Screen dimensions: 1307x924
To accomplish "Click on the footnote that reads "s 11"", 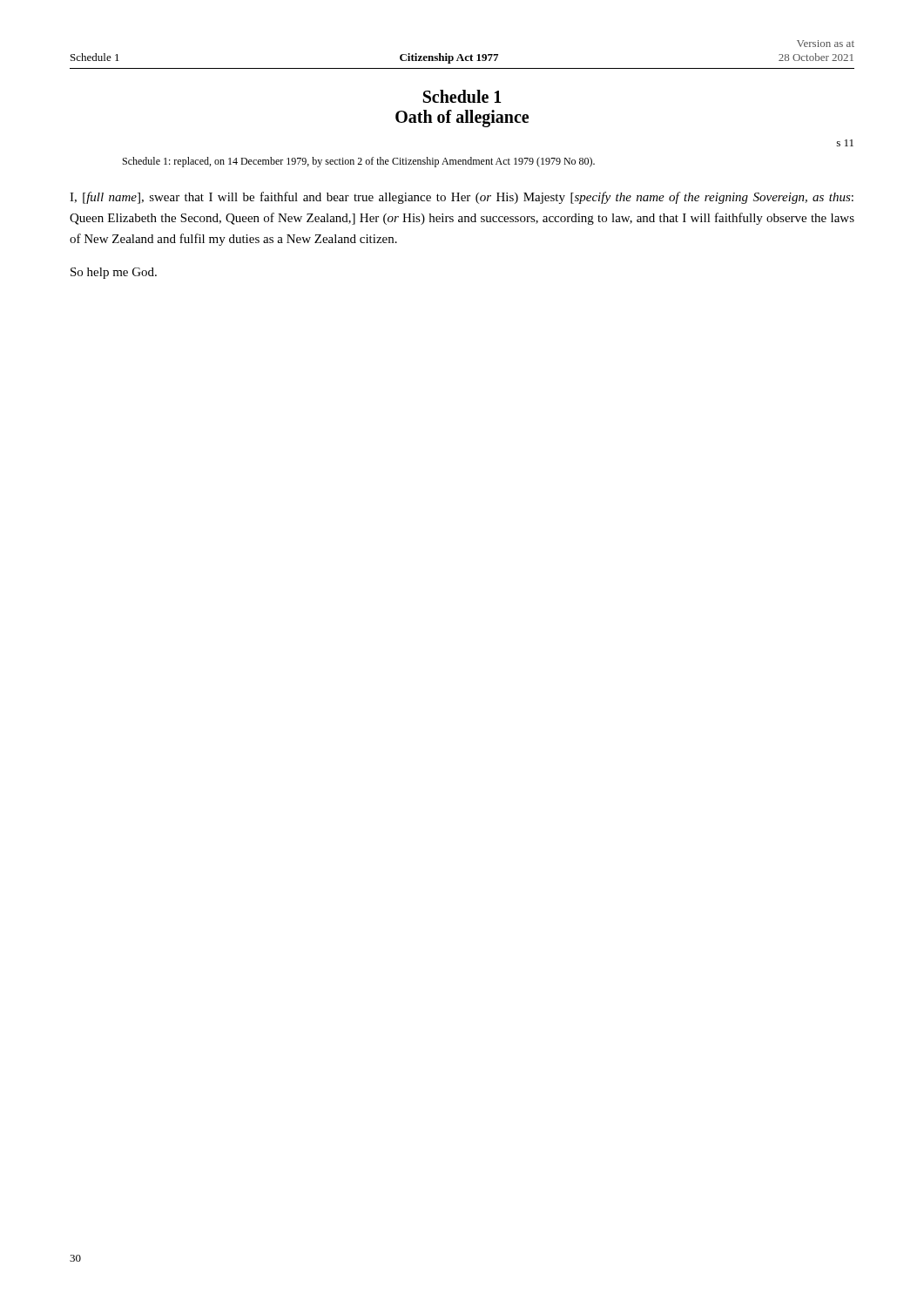I will [845, 142].
